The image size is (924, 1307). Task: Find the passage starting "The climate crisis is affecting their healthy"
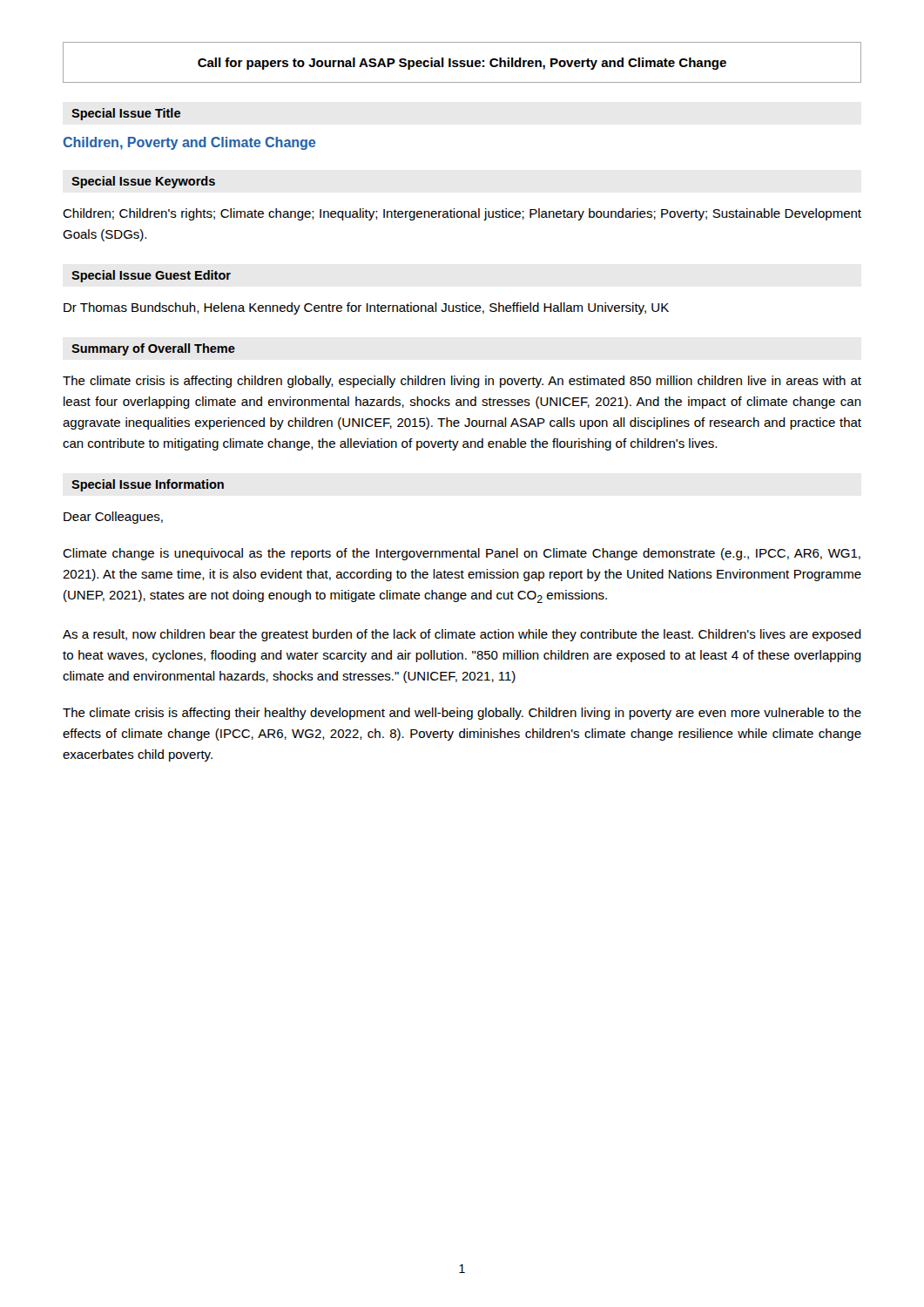[462, 733]
